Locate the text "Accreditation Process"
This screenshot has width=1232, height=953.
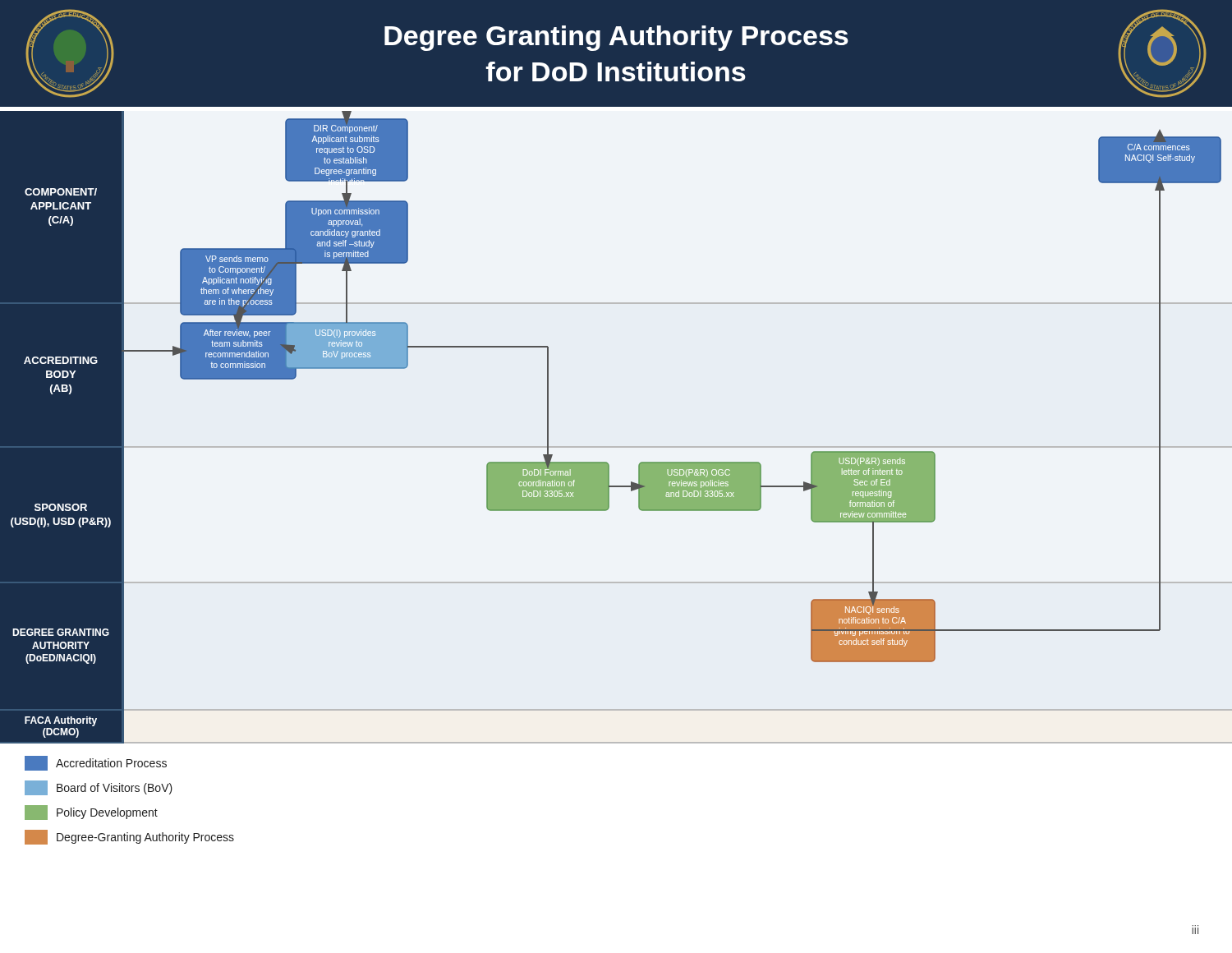click(96, 763)
